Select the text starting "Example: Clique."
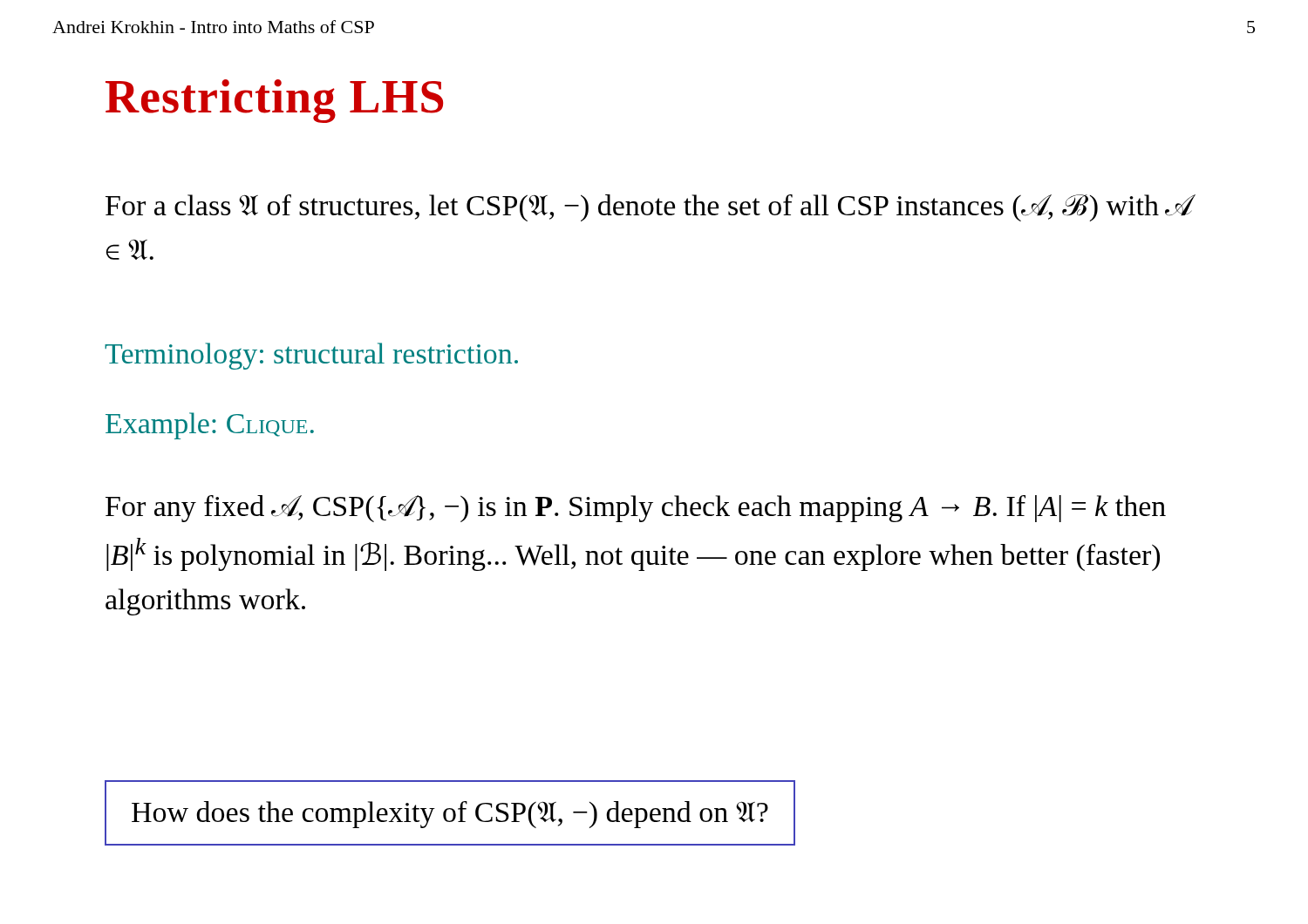 point(210,423)
